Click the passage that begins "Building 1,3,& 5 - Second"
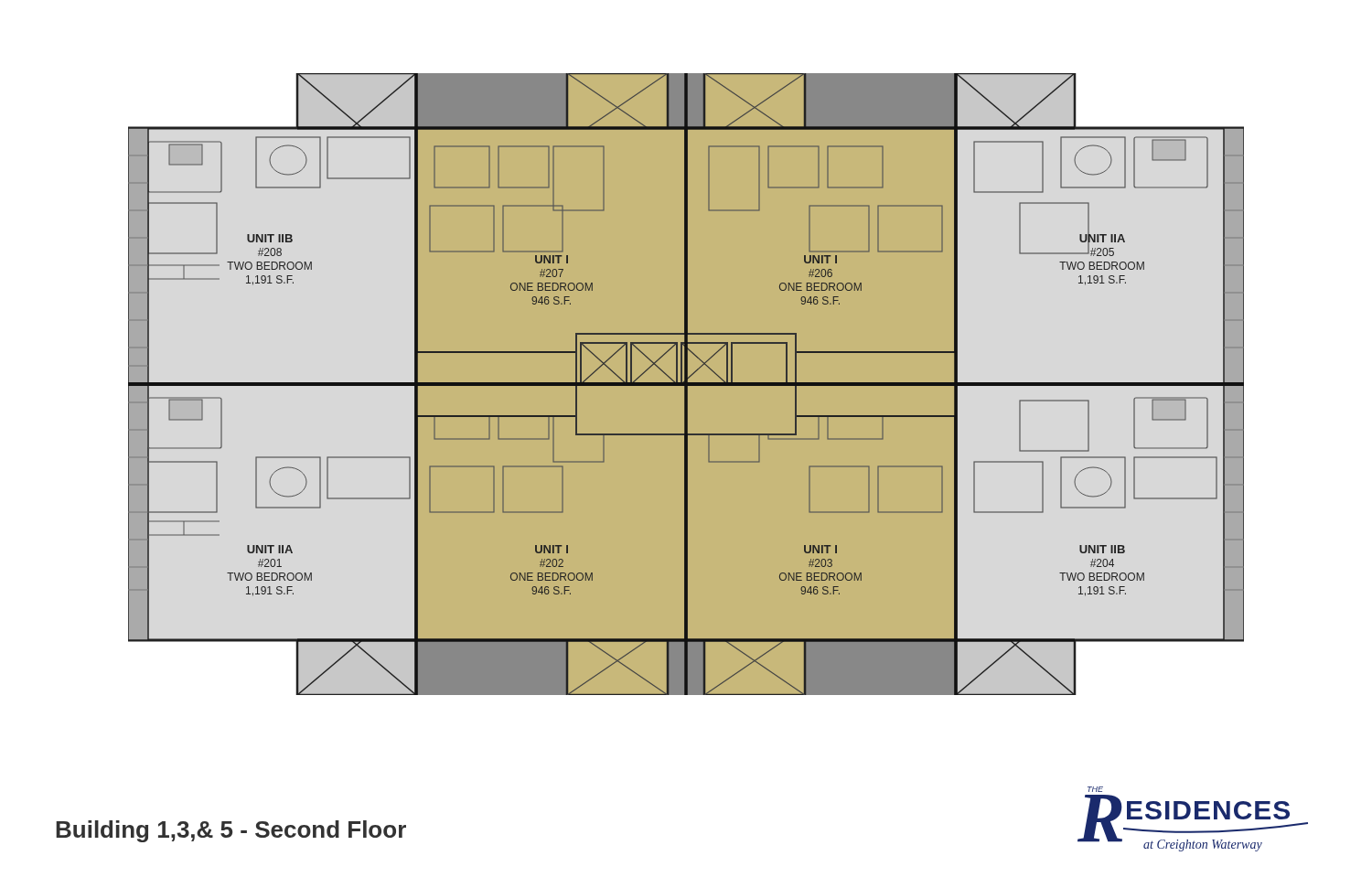This screenshot has width=1372, height=888. (x=231, y=829)
